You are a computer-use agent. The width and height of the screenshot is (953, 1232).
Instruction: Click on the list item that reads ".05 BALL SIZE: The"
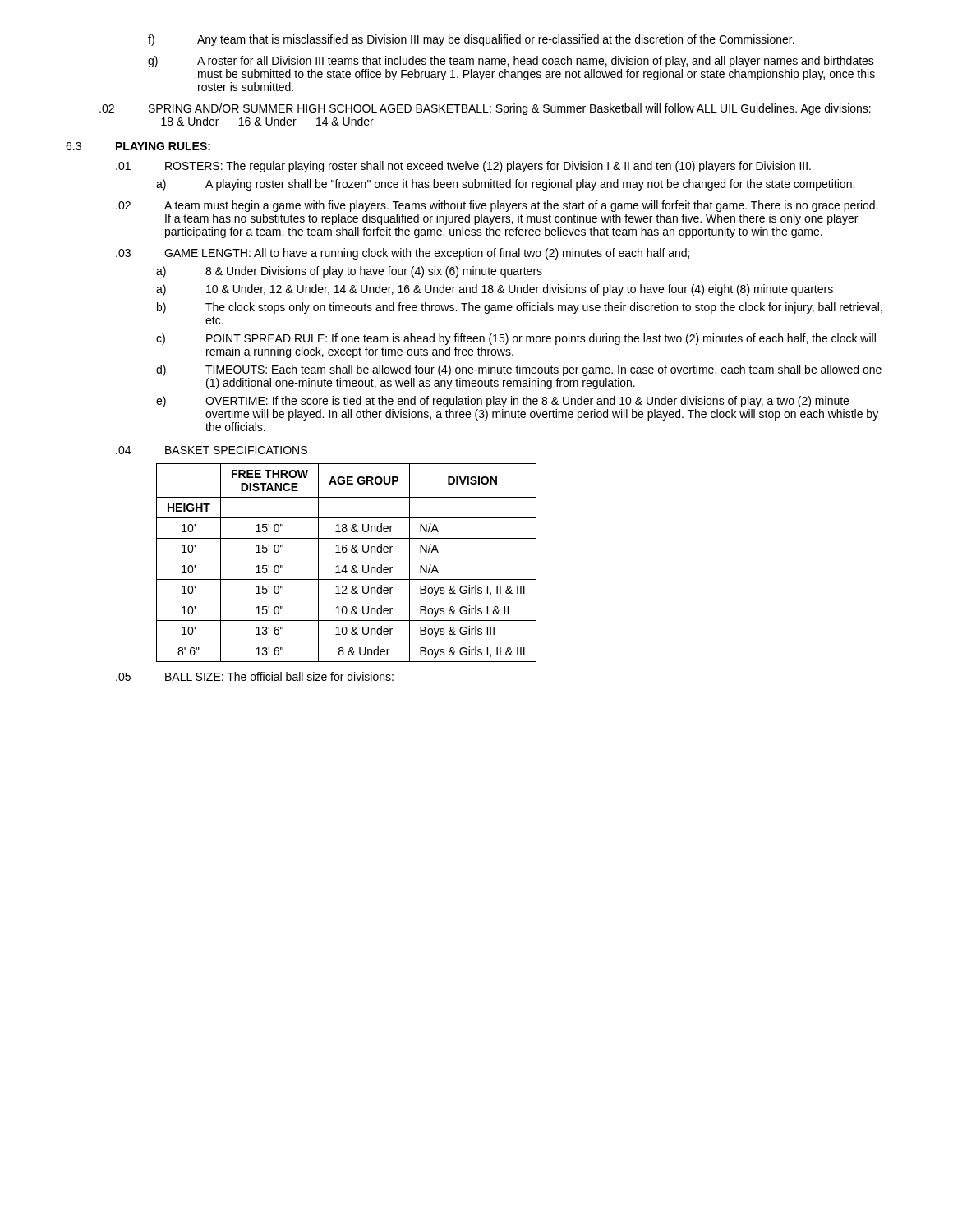point(255,676)
